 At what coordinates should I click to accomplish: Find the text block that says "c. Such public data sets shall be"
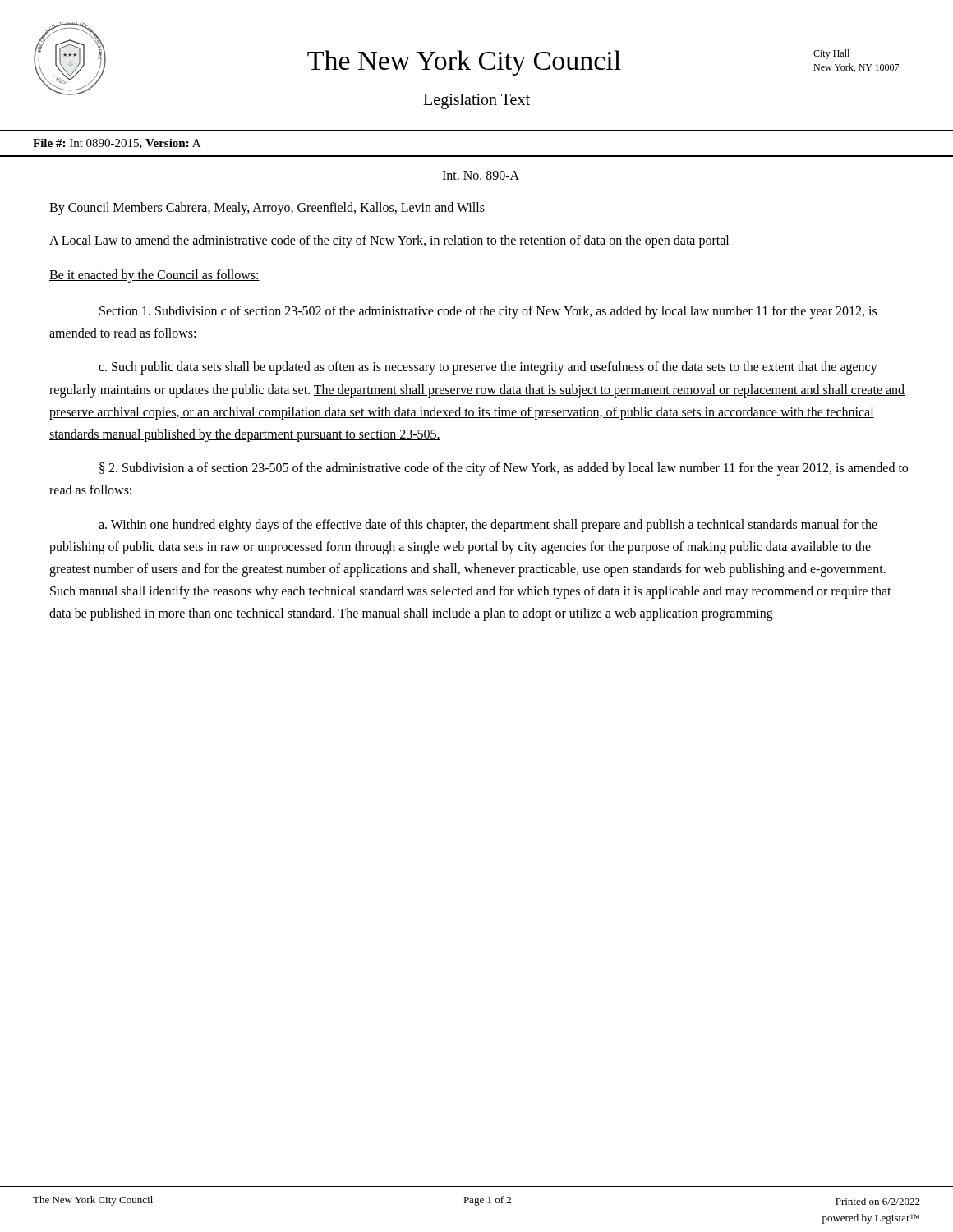point(477,401)
